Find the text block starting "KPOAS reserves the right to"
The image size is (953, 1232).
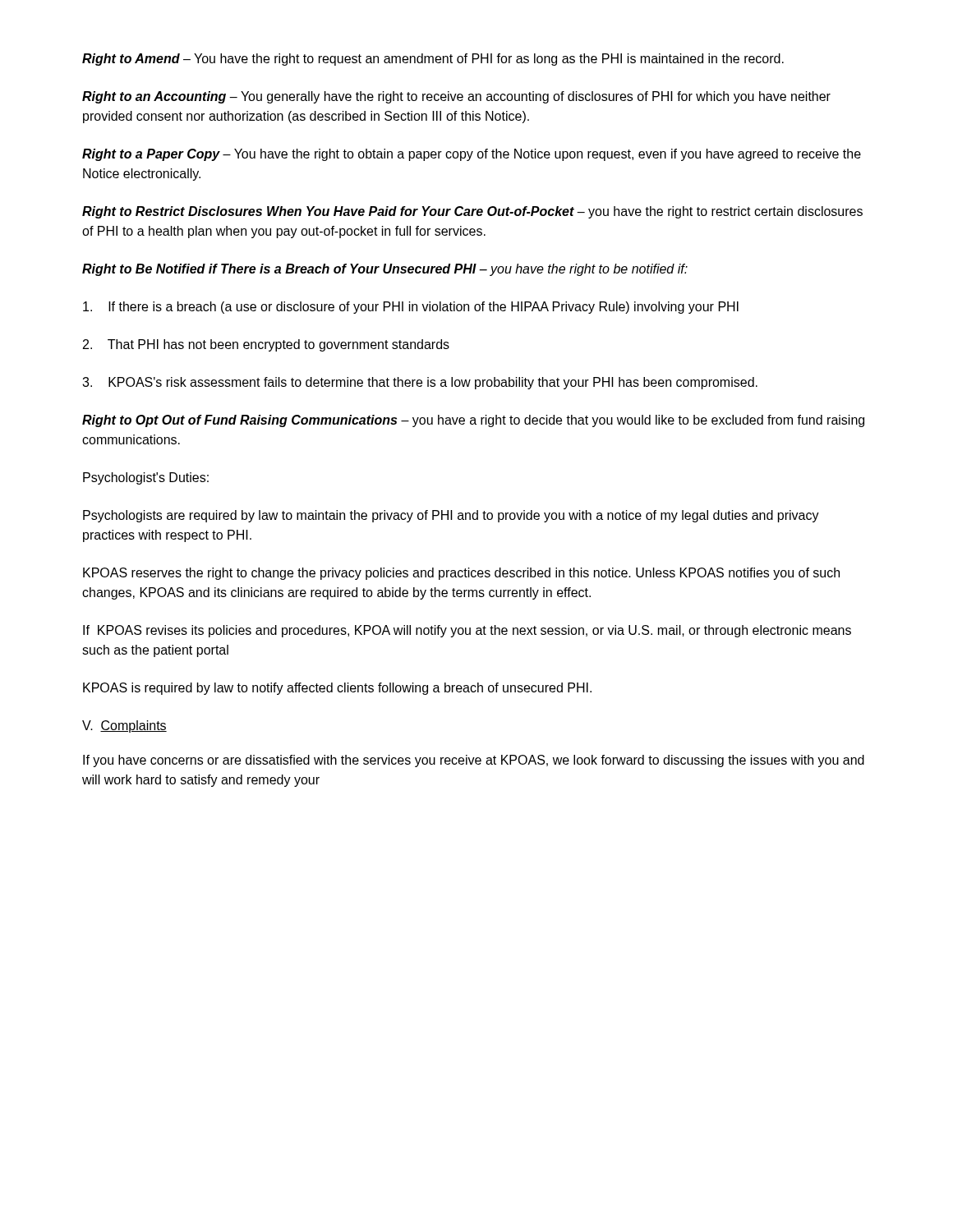[x=461, y=583]
